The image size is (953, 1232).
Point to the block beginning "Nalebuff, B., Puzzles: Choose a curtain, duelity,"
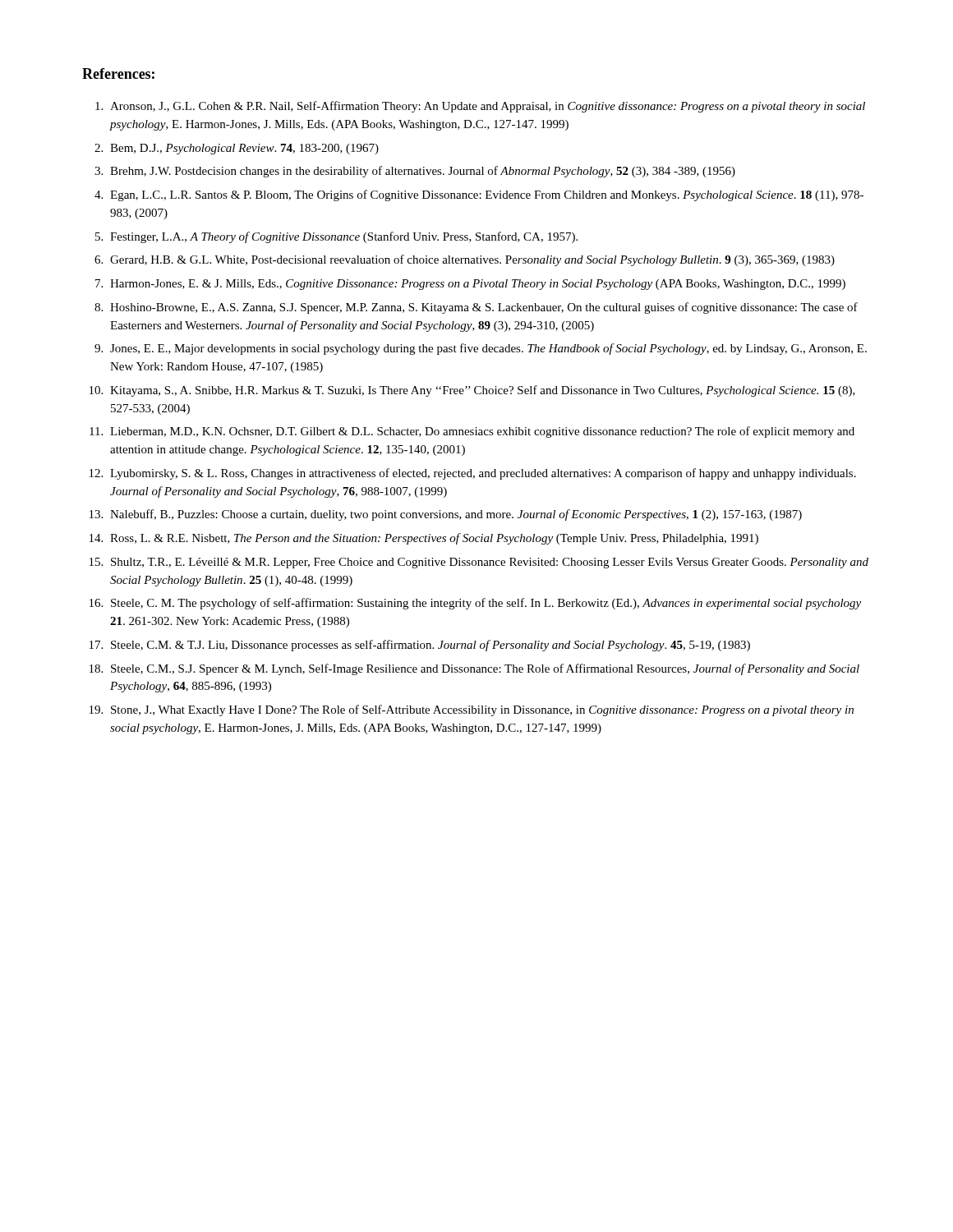pos(456,514)
